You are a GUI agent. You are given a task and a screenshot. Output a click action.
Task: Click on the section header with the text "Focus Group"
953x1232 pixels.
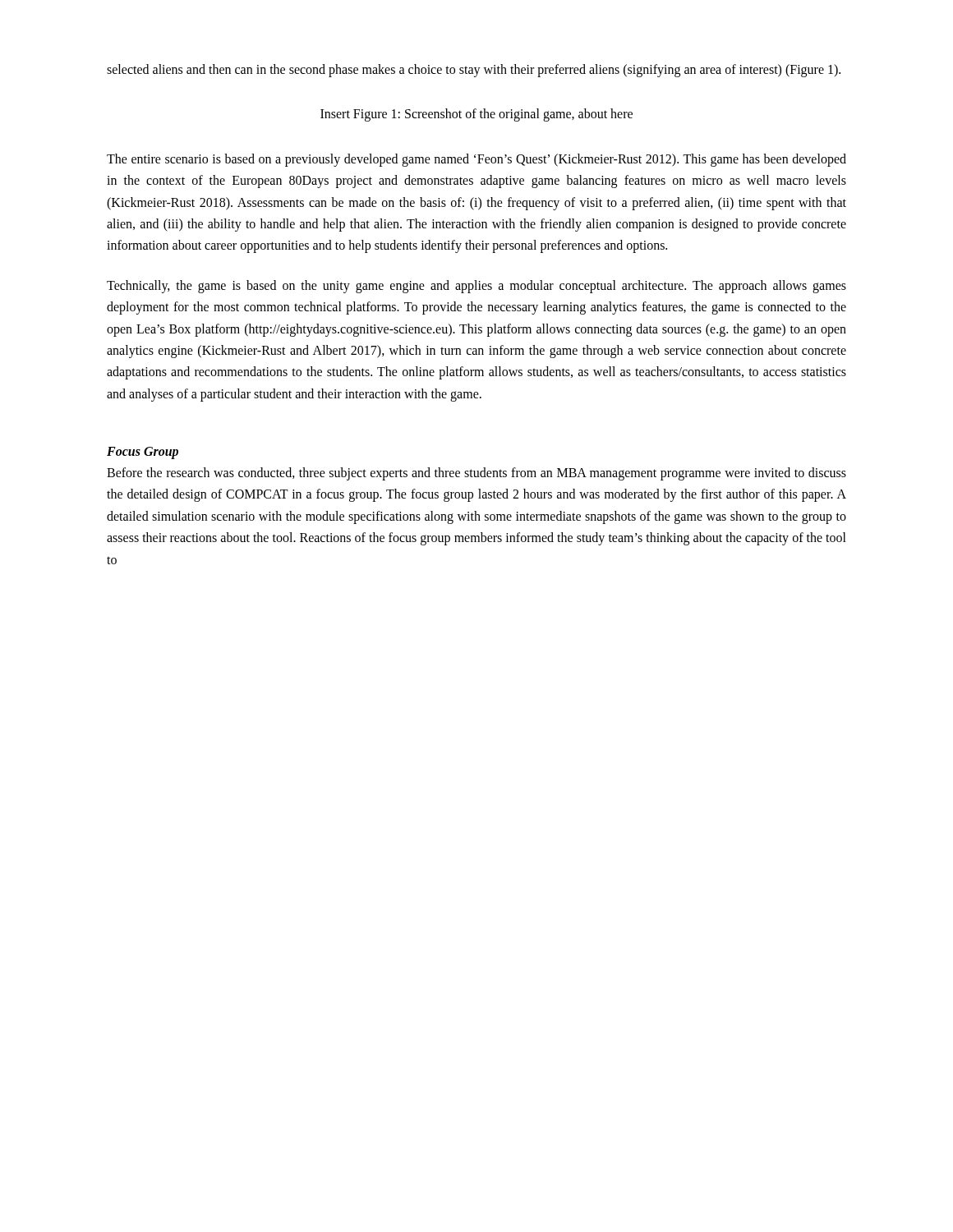(143, 451)
